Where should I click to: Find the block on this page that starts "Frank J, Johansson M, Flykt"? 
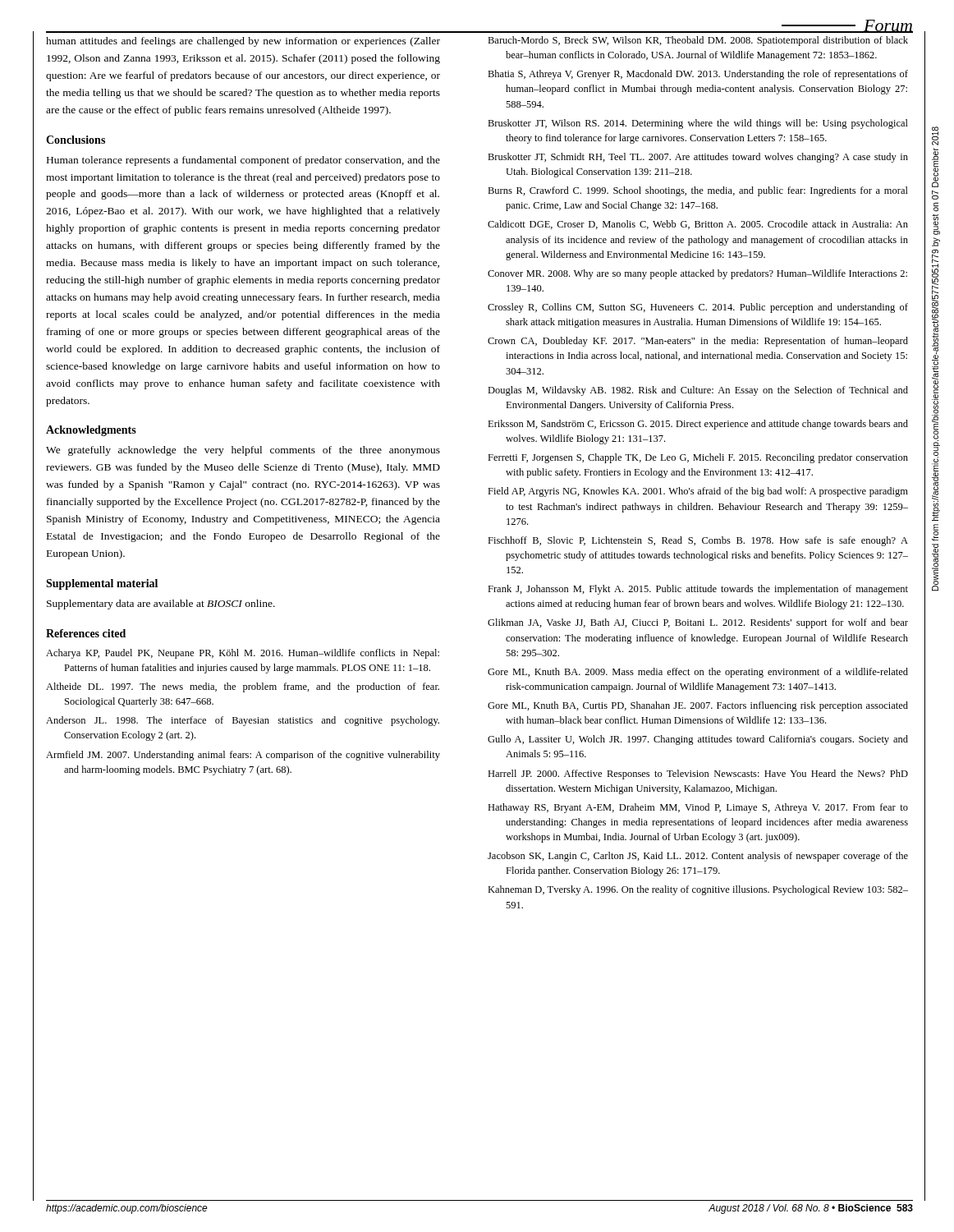[x=698, y=596]
